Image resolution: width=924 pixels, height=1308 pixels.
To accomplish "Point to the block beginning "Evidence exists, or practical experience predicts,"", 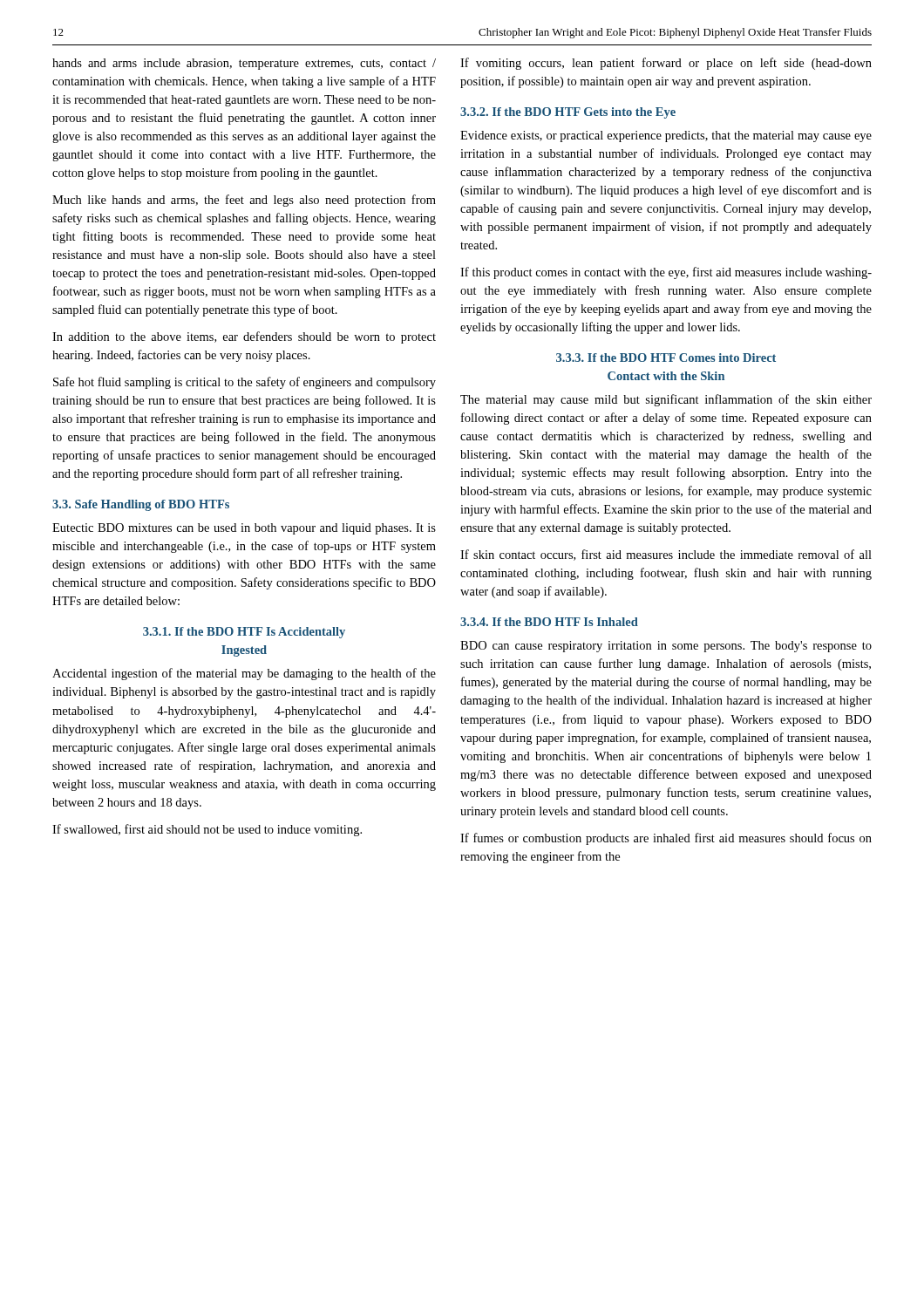I will point(666,191).
